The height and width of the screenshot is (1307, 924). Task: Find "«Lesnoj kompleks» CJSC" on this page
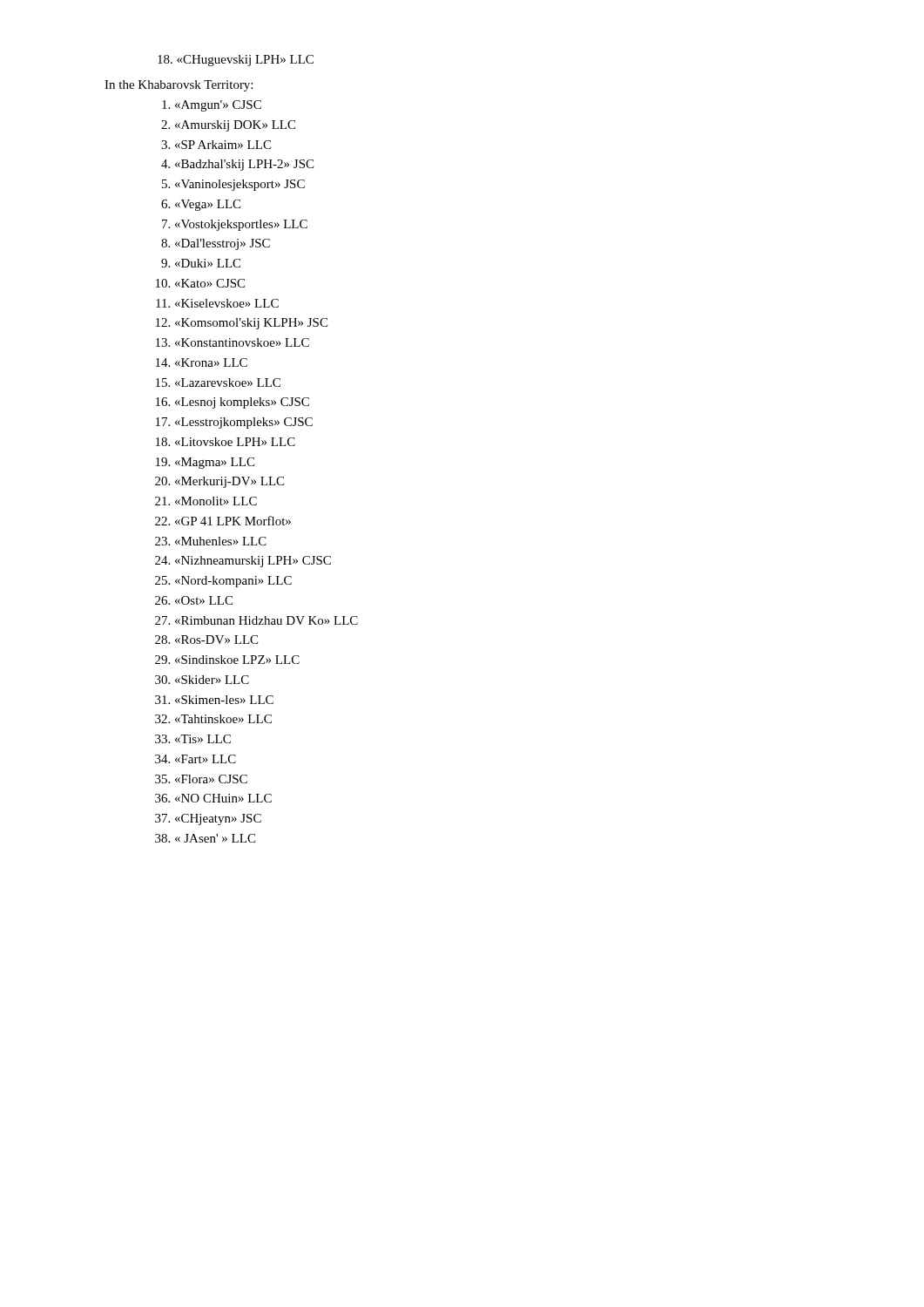click(x=242, y=403)
